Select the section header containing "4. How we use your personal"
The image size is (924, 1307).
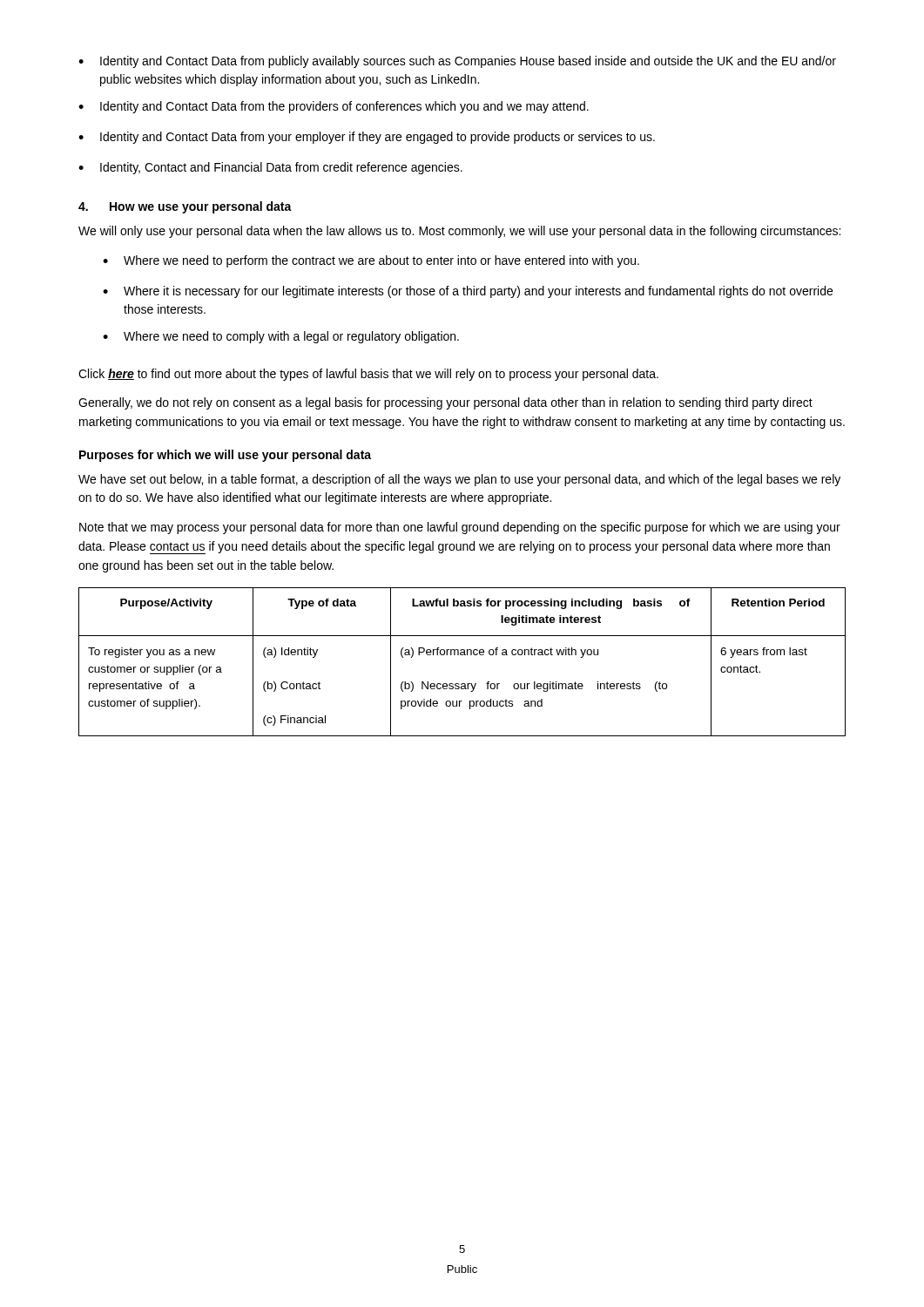point(185,207)
